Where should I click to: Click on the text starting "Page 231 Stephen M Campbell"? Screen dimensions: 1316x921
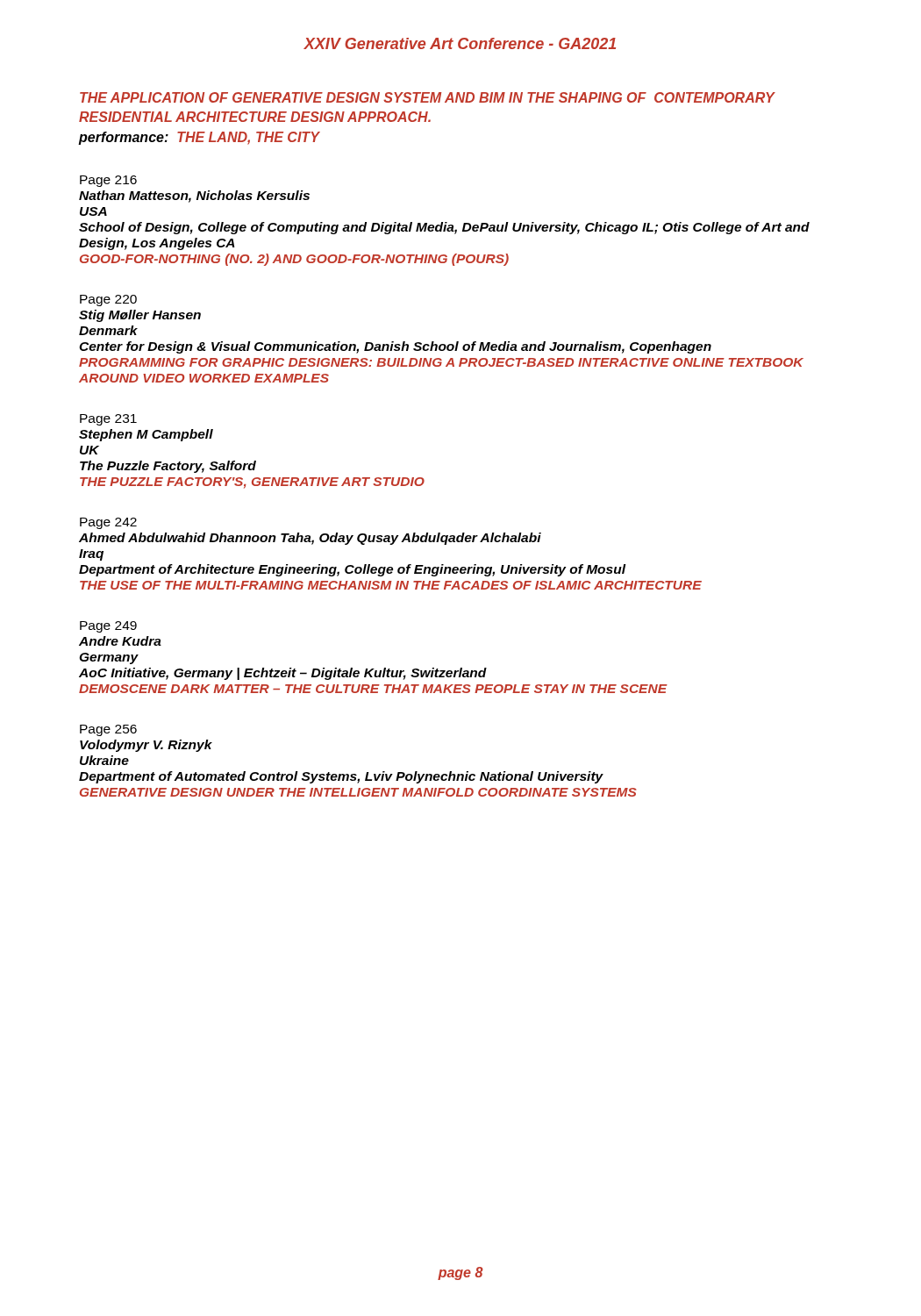(x=108, y=420)
